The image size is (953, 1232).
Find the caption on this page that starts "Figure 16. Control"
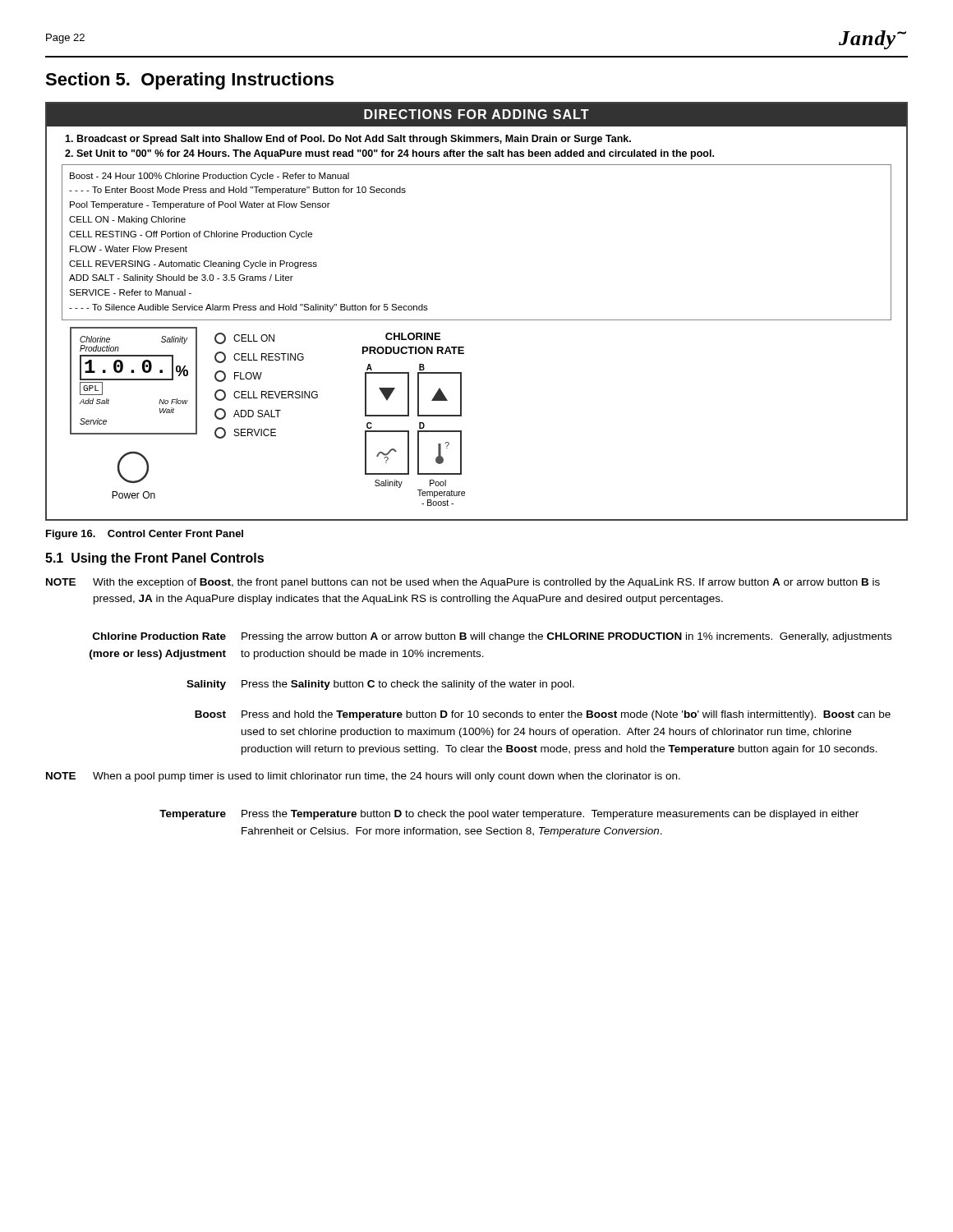(x=145, y=533)
